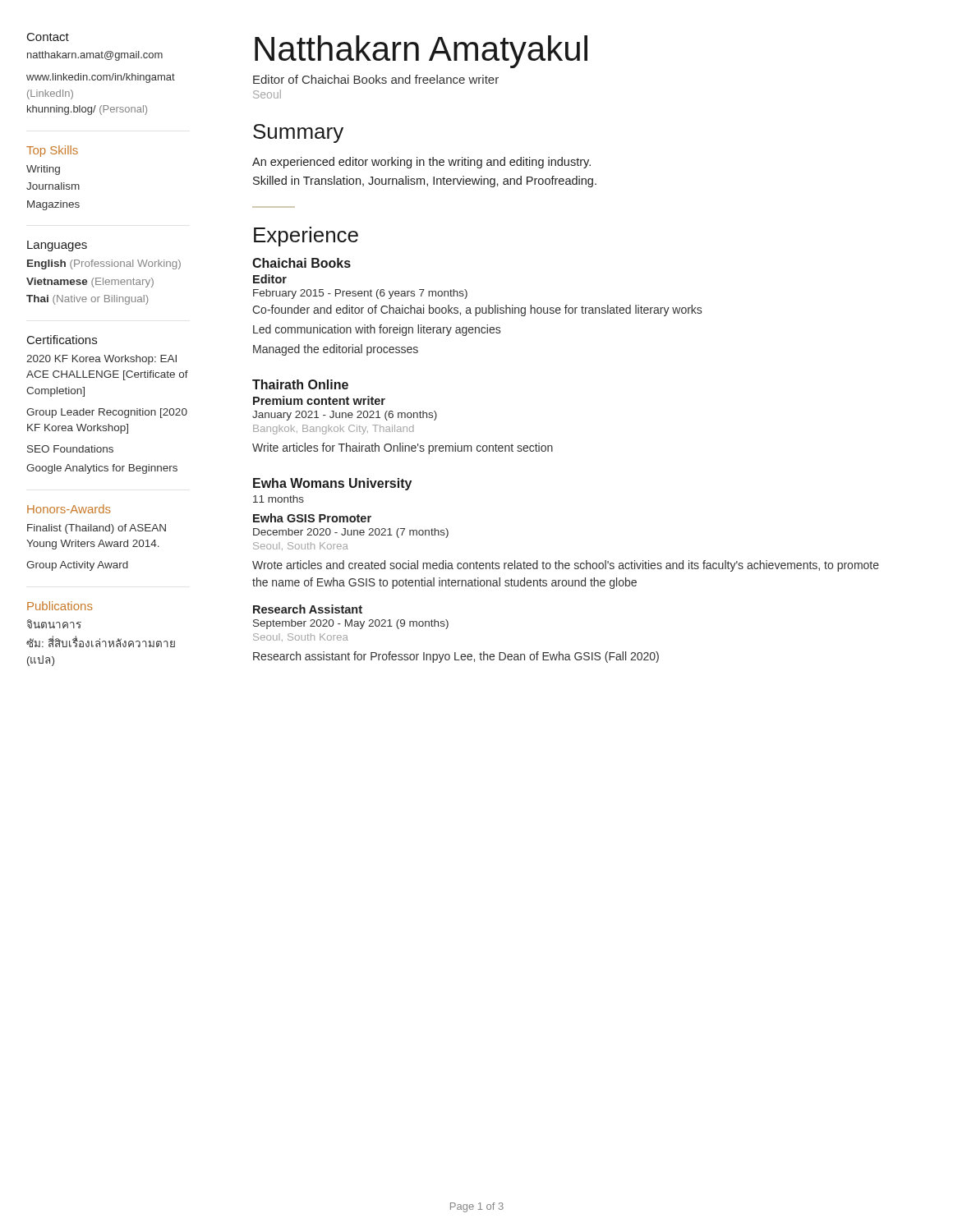Navigate to the element starting "Co-founder and editor"
This screenshot has height=1232, width=953.
point(477,310)
